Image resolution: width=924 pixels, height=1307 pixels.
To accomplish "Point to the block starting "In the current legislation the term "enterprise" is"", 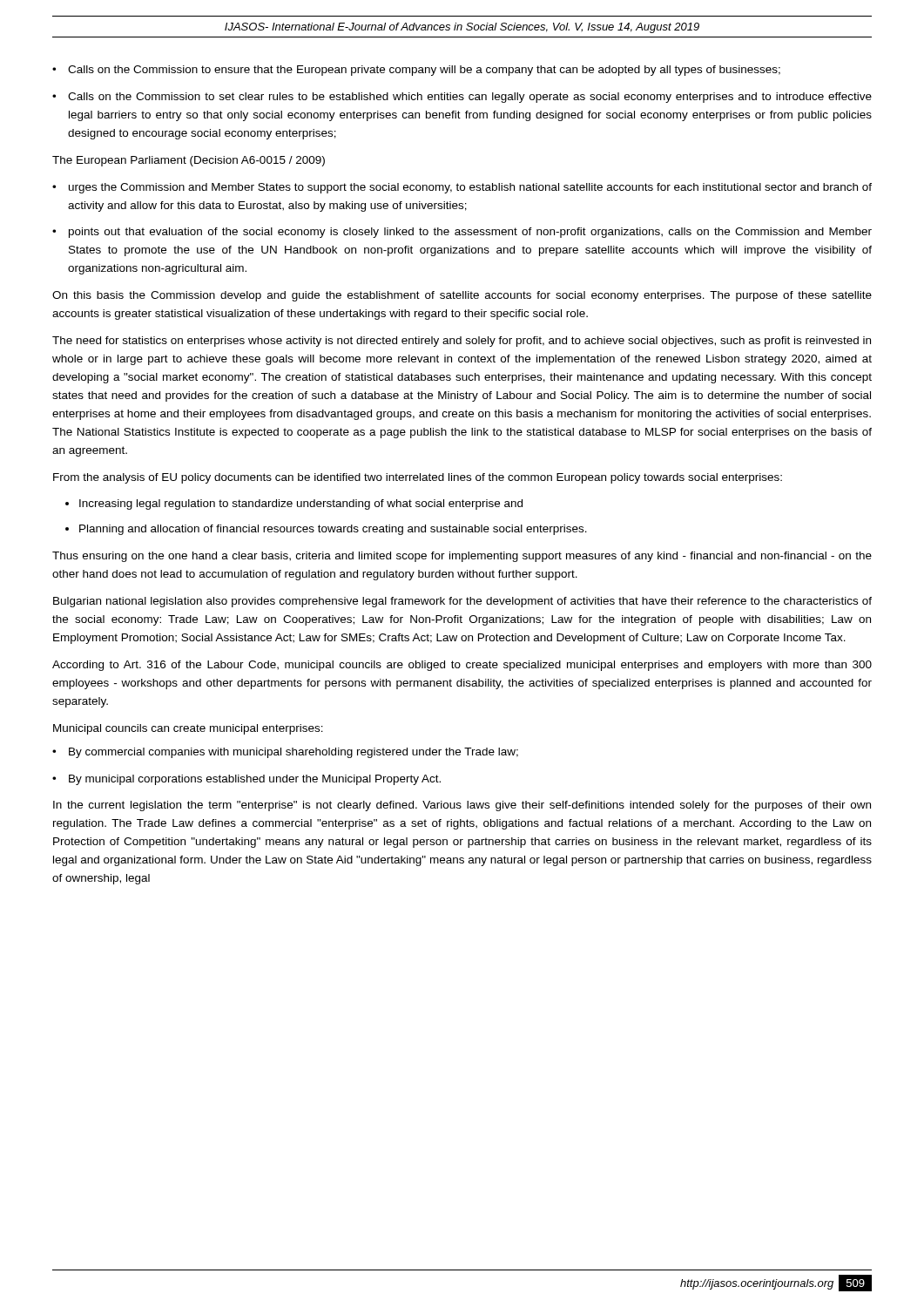I will [462, 841].
